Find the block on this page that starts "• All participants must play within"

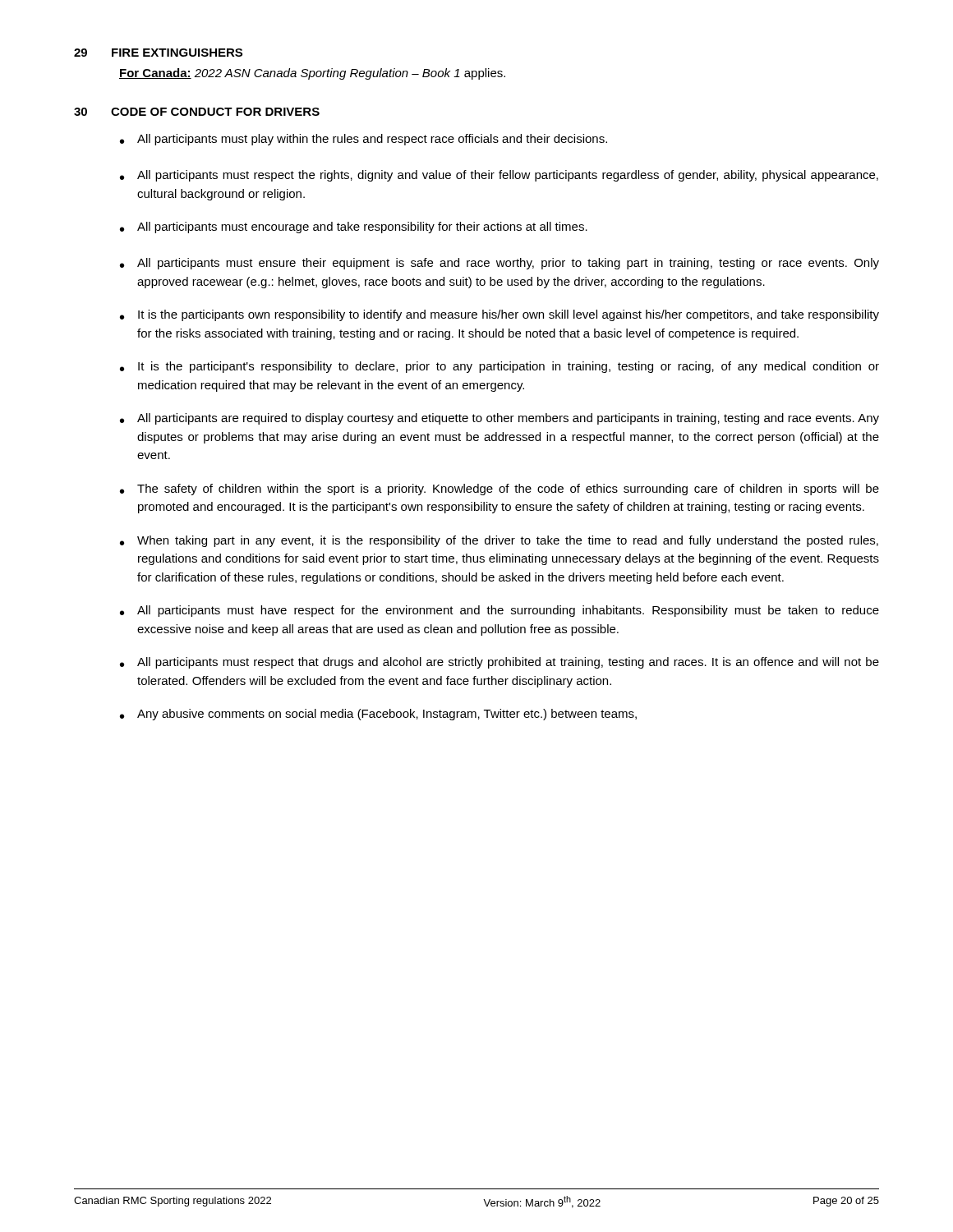pos(499,140)
